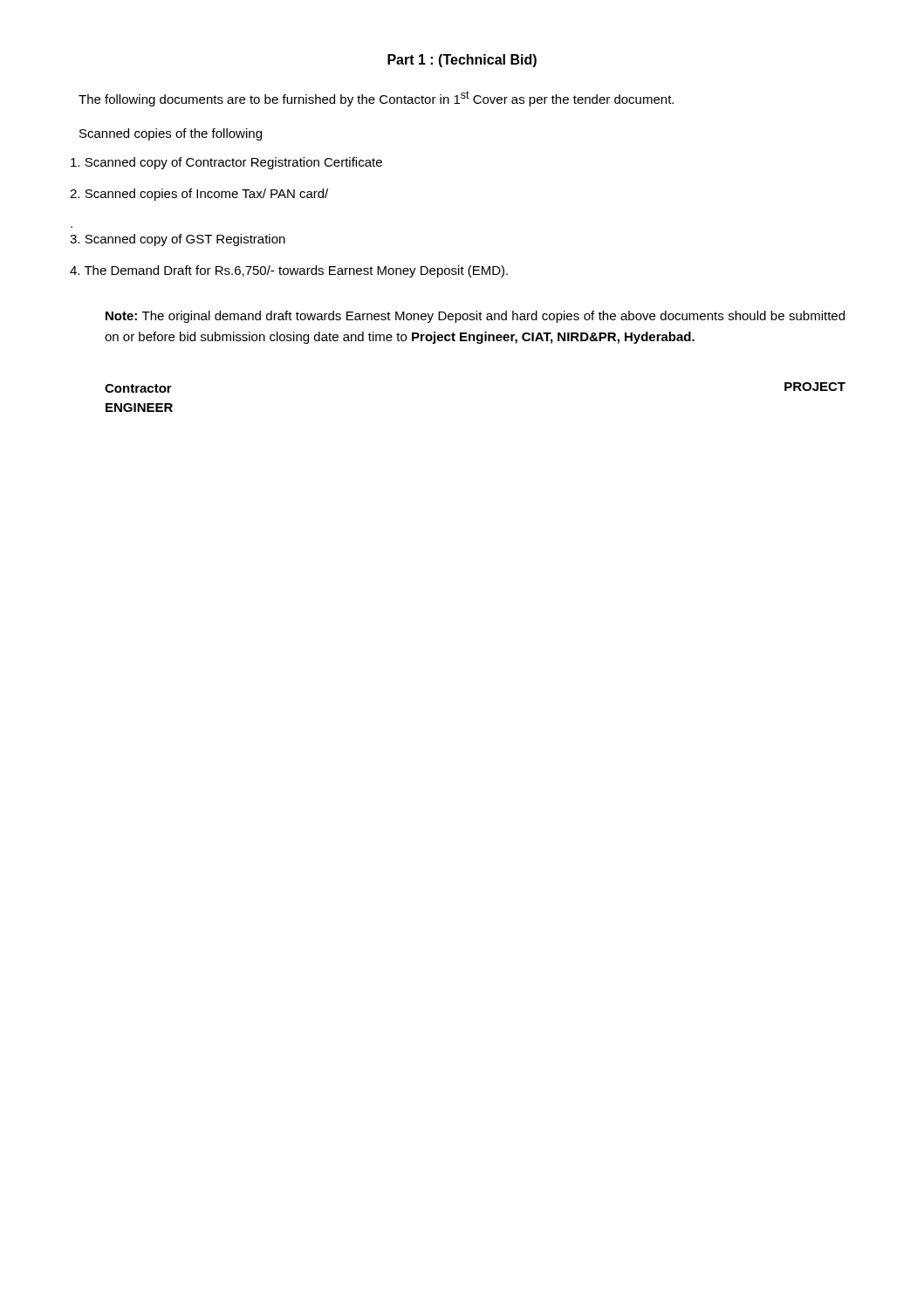This screenshot has height=1309, width=924.
Task: Navigate to the text block starting "Note: The original demand draft towards Earnest"
Action: pyautogui.click(x=475, y=325)
